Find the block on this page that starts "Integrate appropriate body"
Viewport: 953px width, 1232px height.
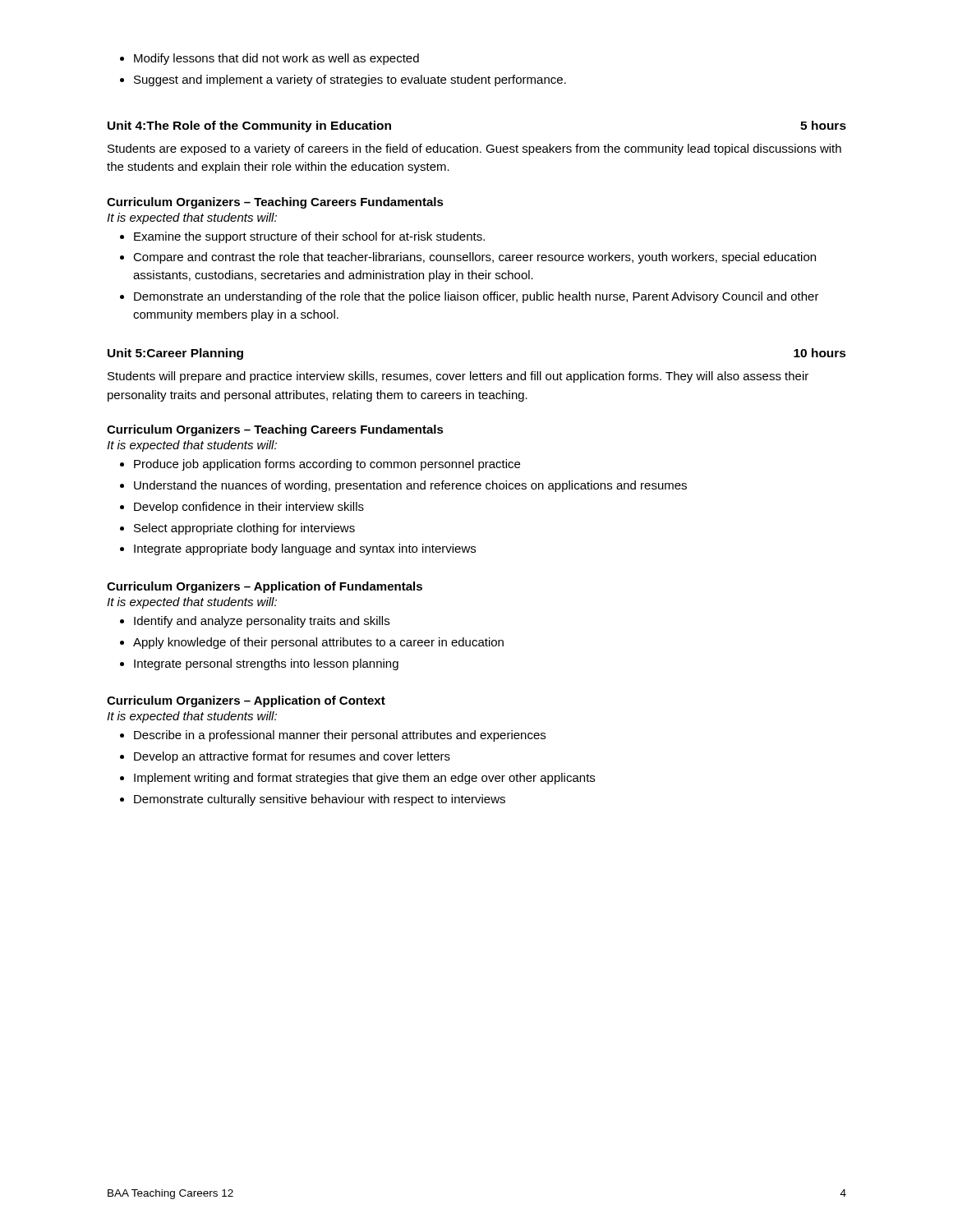(476, 549)
